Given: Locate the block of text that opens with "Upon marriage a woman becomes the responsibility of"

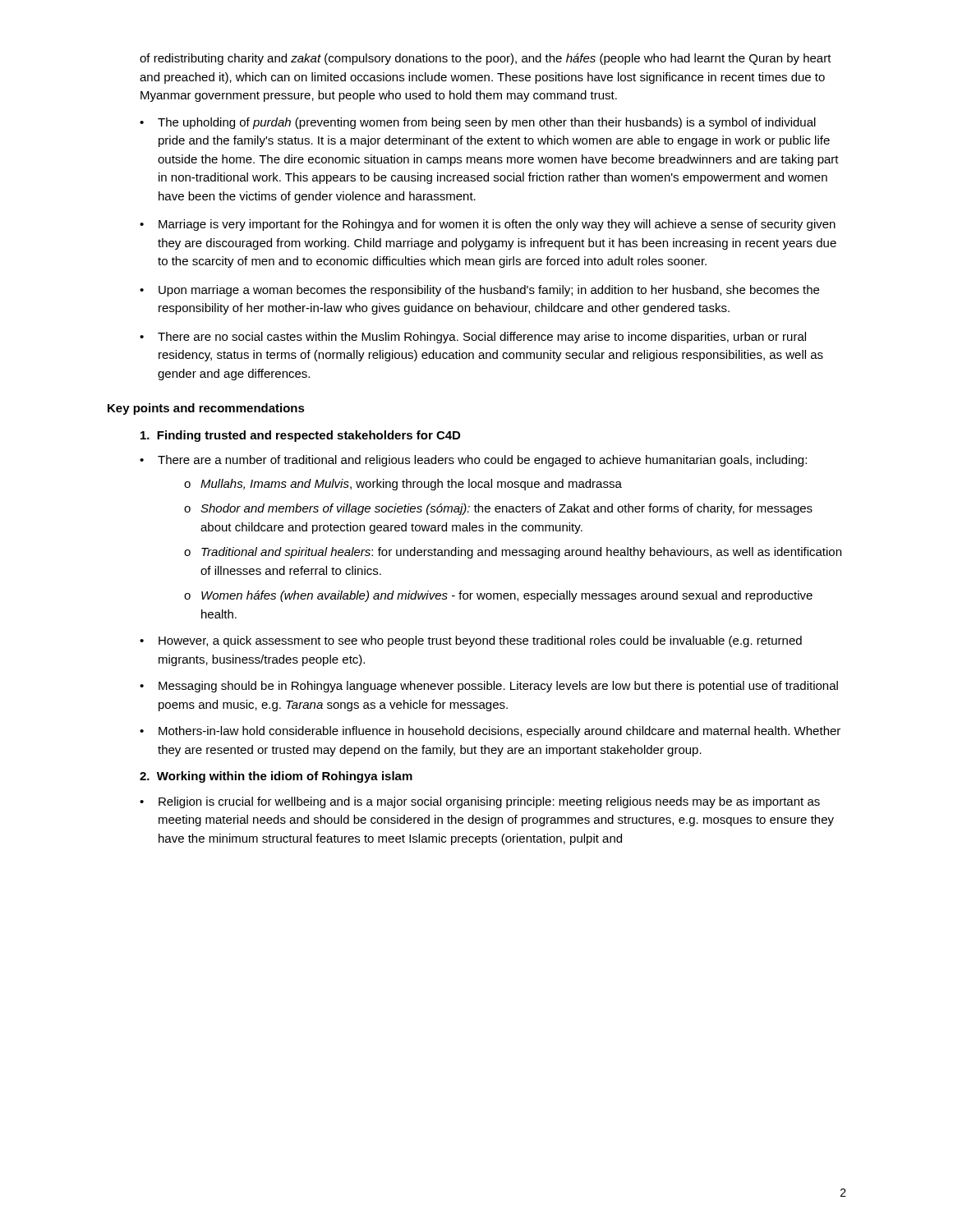Looking at the screenshot, I should 489,298.
